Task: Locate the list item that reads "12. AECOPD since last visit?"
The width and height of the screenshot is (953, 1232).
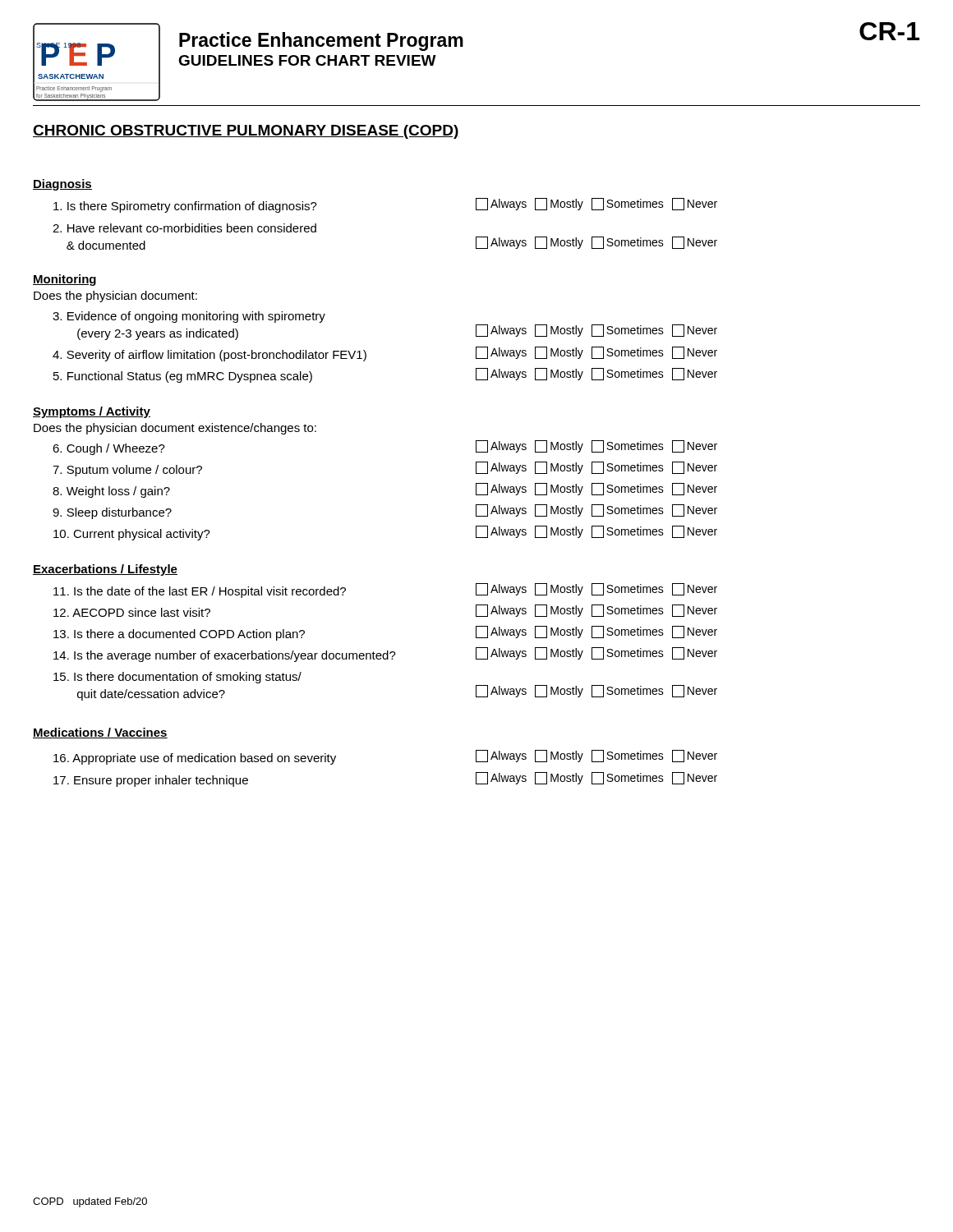Action: pyautogui.click(x=131, y=611)
